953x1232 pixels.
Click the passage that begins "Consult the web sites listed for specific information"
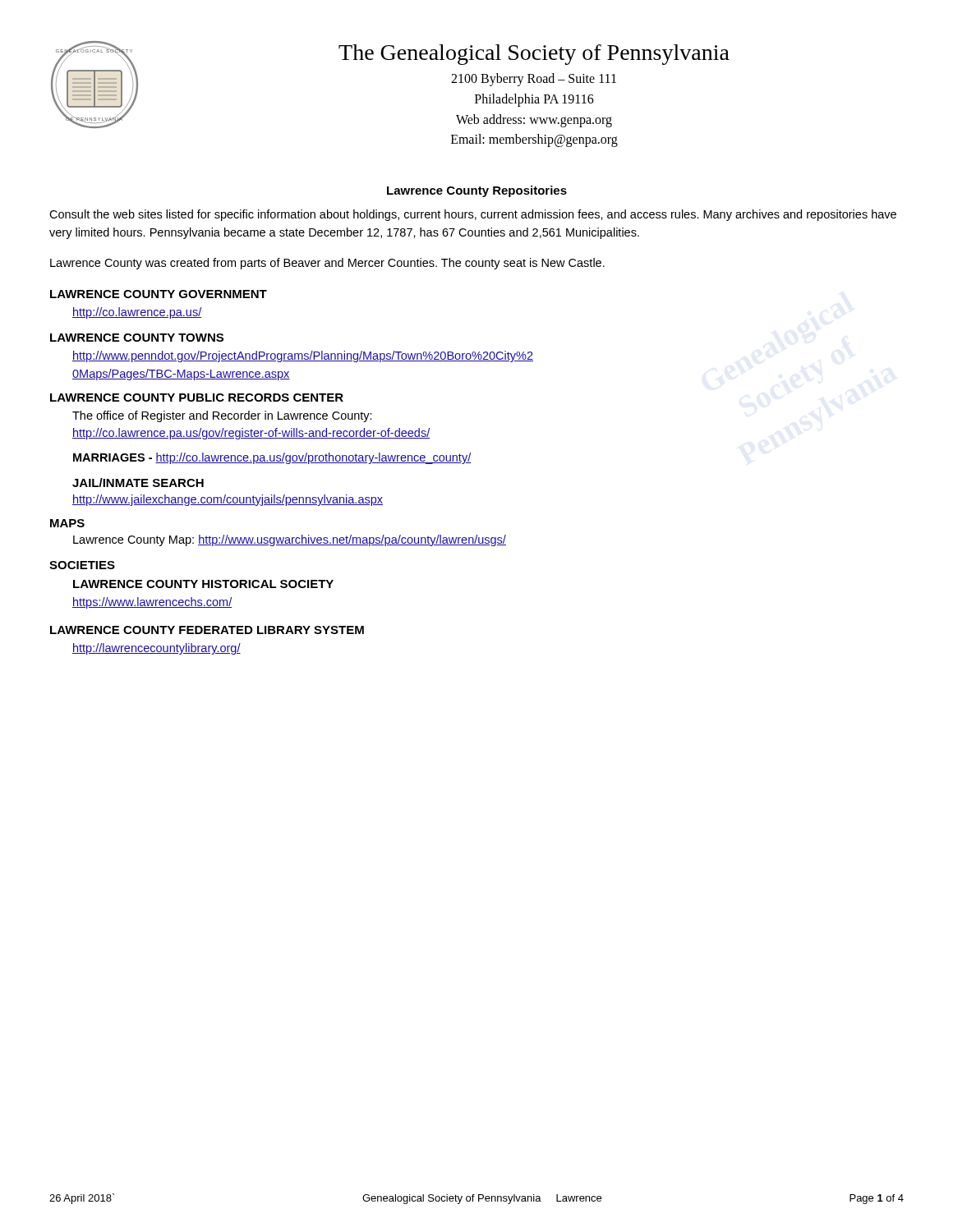[x=473, y=224]
